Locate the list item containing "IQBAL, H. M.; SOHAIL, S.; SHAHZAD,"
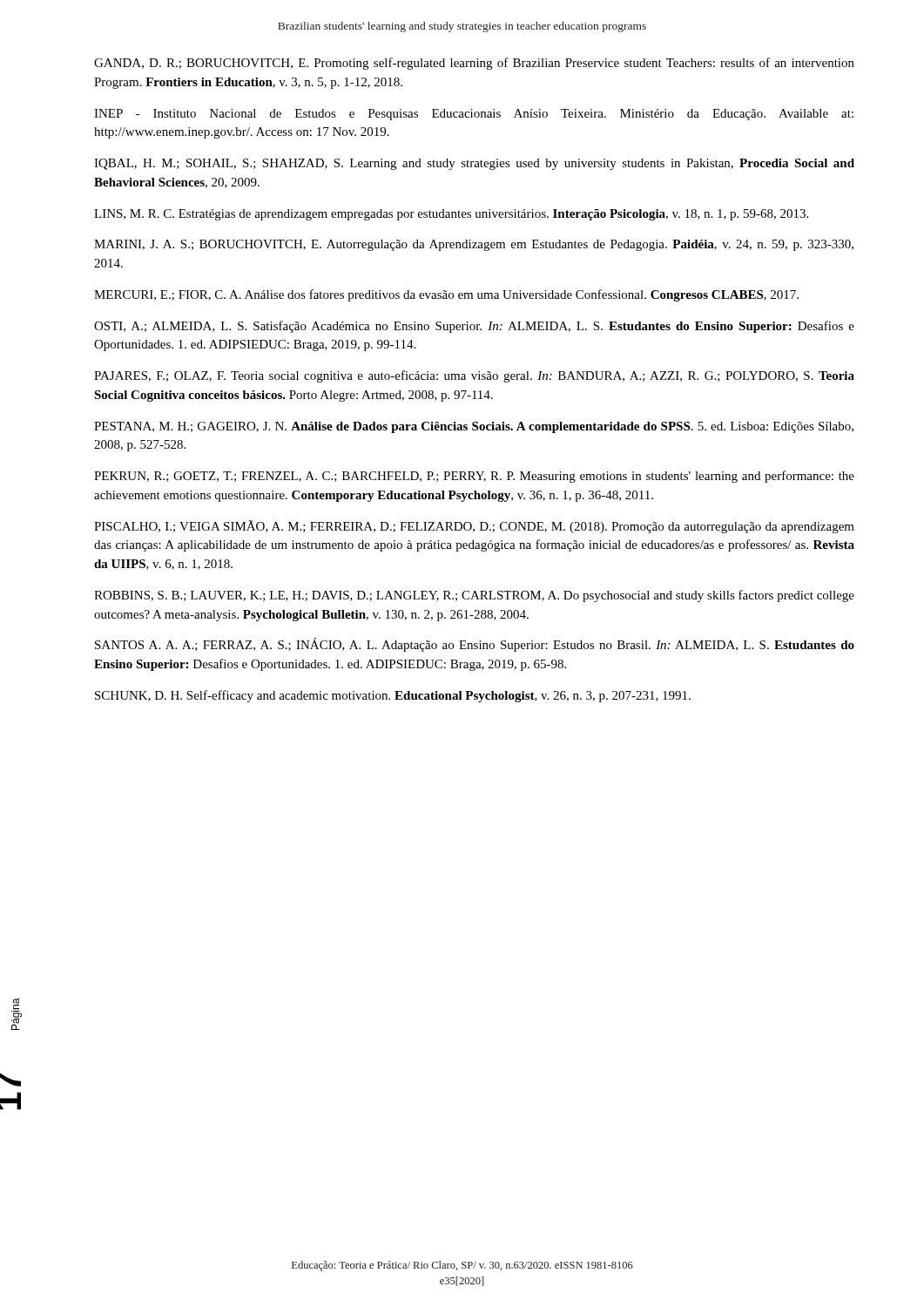 (474, 172)
